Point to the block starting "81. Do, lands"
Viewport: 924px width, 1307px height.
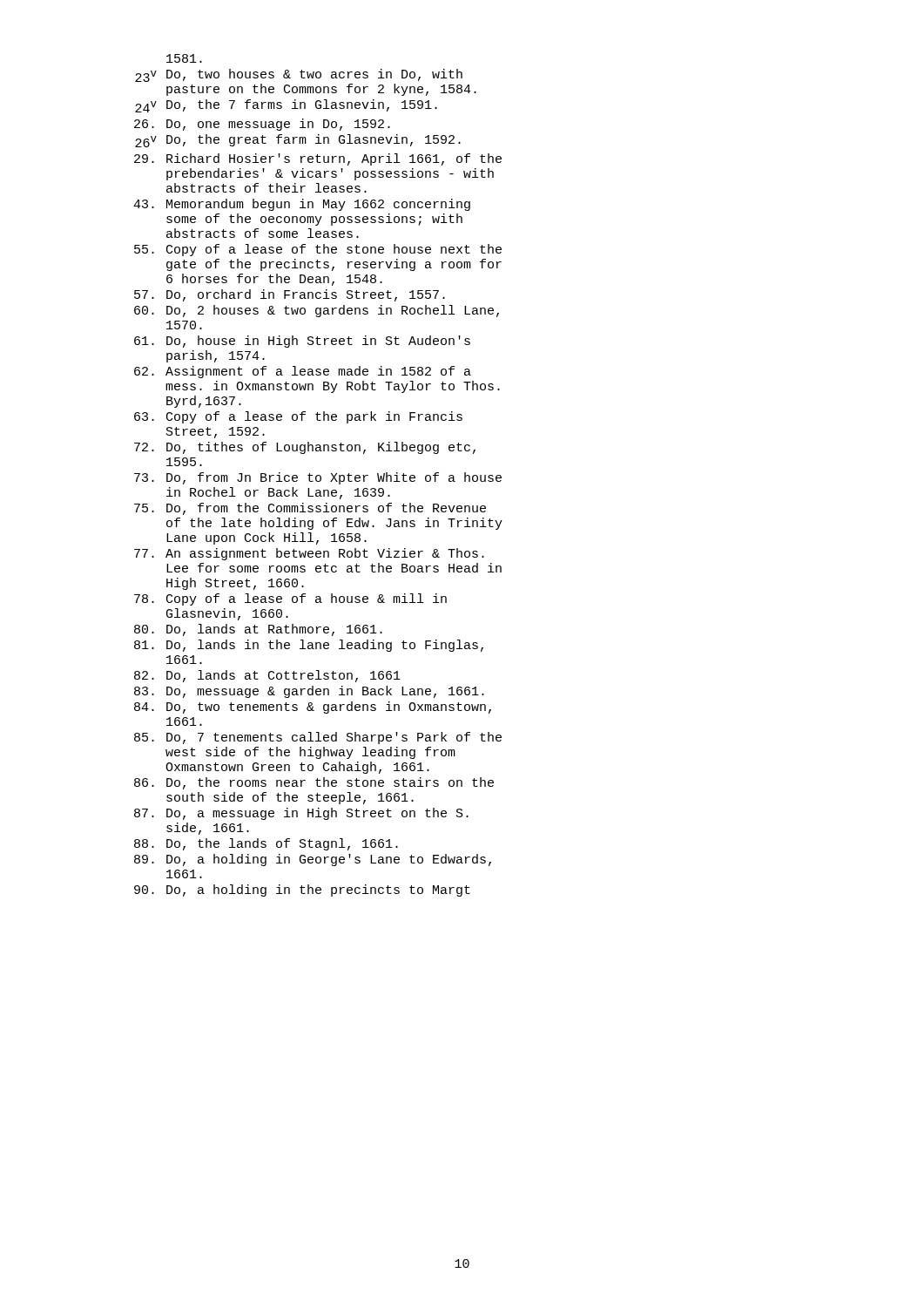(479, 654)
